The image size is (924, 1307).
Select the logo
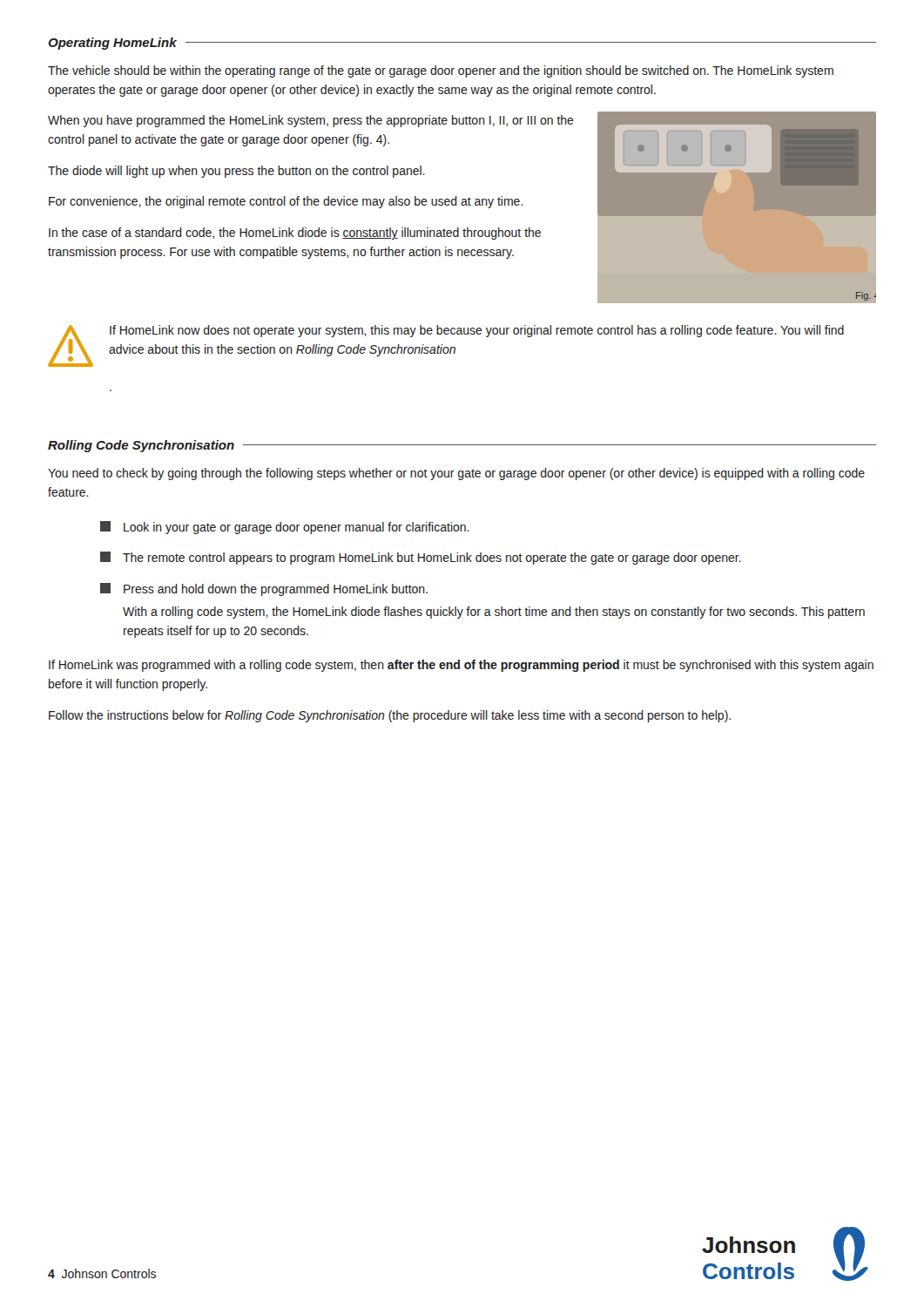pyautogui.click(x=789, y=1250)
